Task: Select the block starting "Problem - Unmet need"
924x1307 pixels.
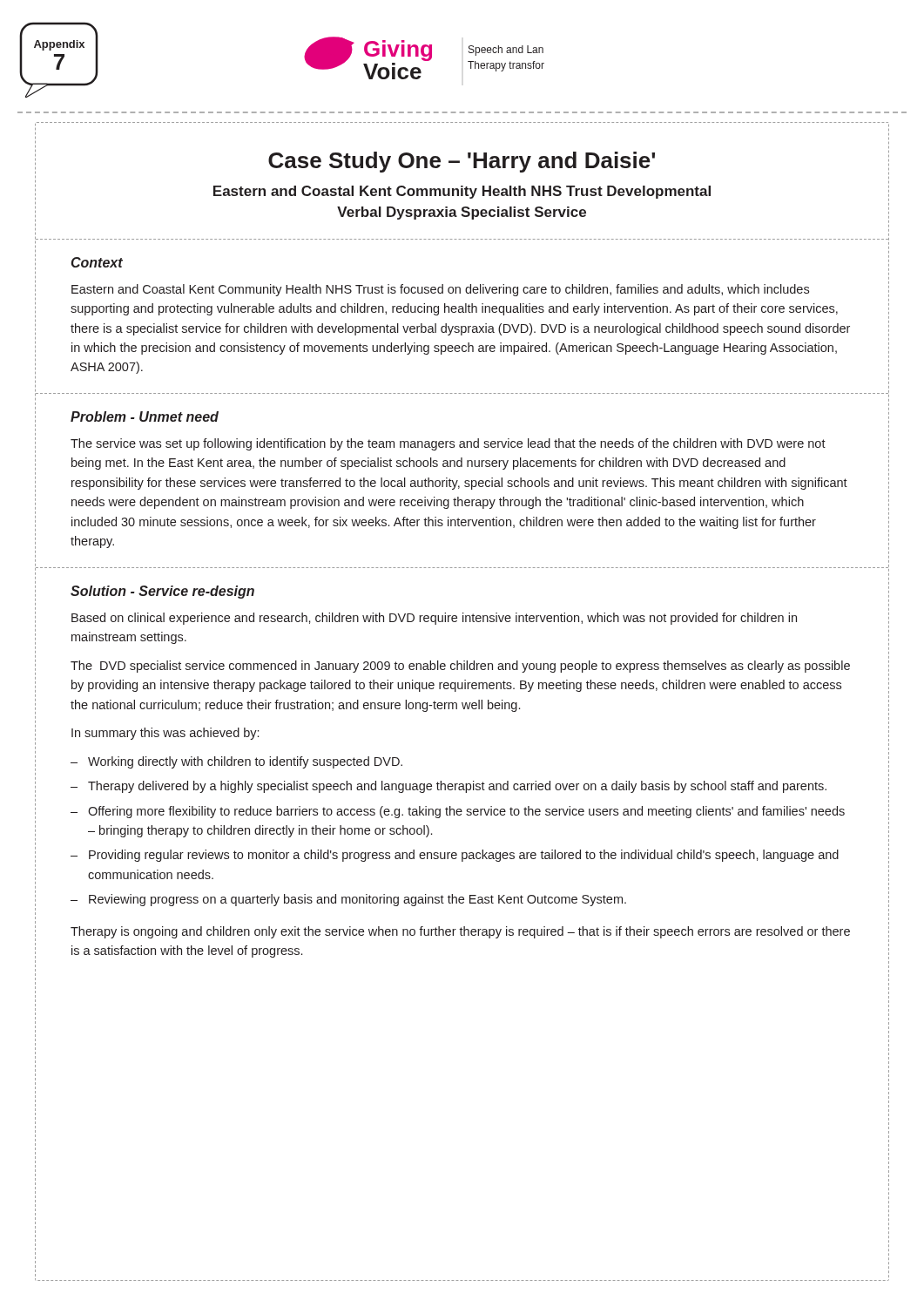Action: (x=144, y=417)
